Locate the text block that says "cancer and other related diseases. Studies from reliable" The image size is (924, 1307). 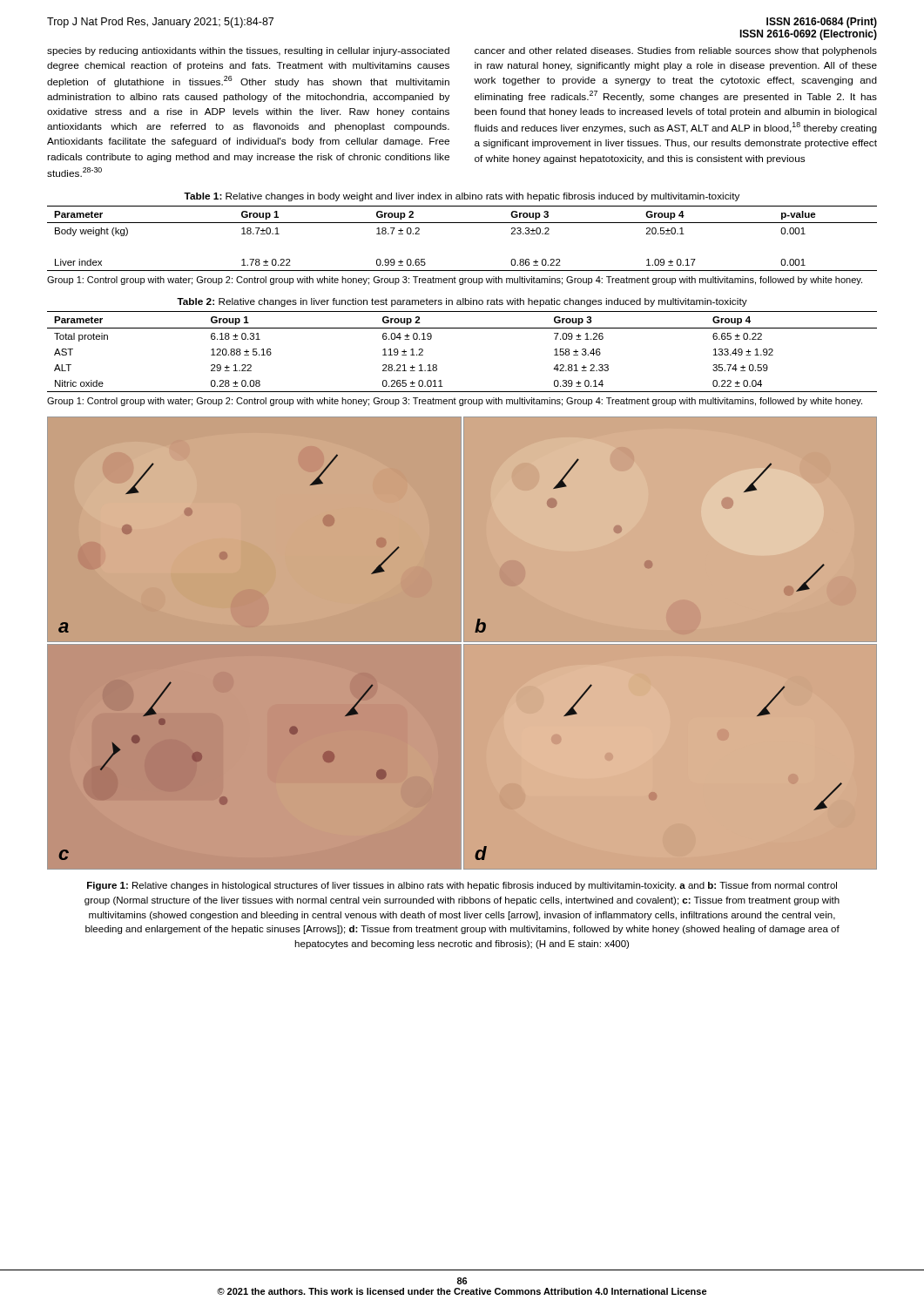(676, 104)
